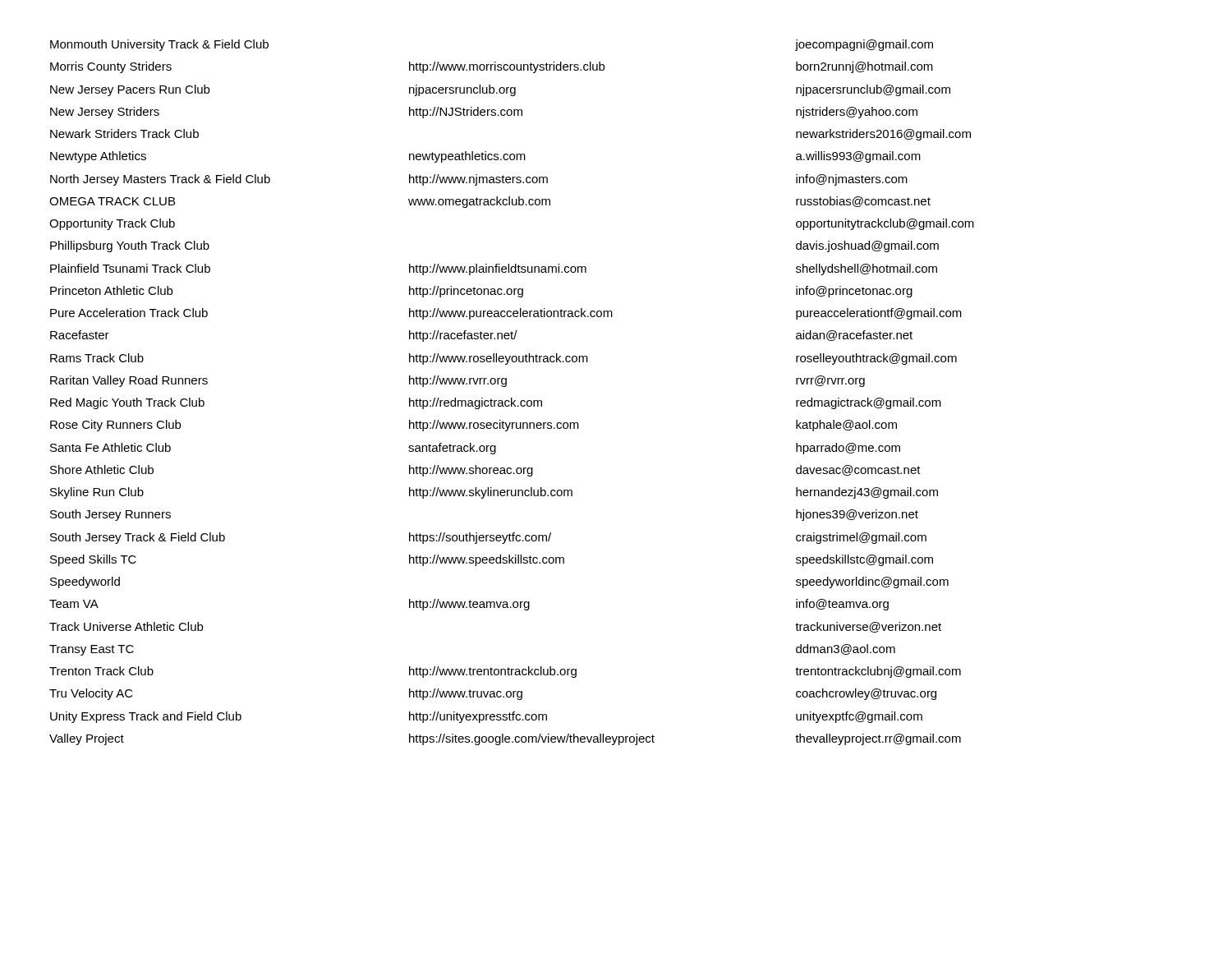The height and width of the screenshot is (953, 1232).
Task: Point to the text starting "Princeton Athletic Club"
Action: click(111, 290)
